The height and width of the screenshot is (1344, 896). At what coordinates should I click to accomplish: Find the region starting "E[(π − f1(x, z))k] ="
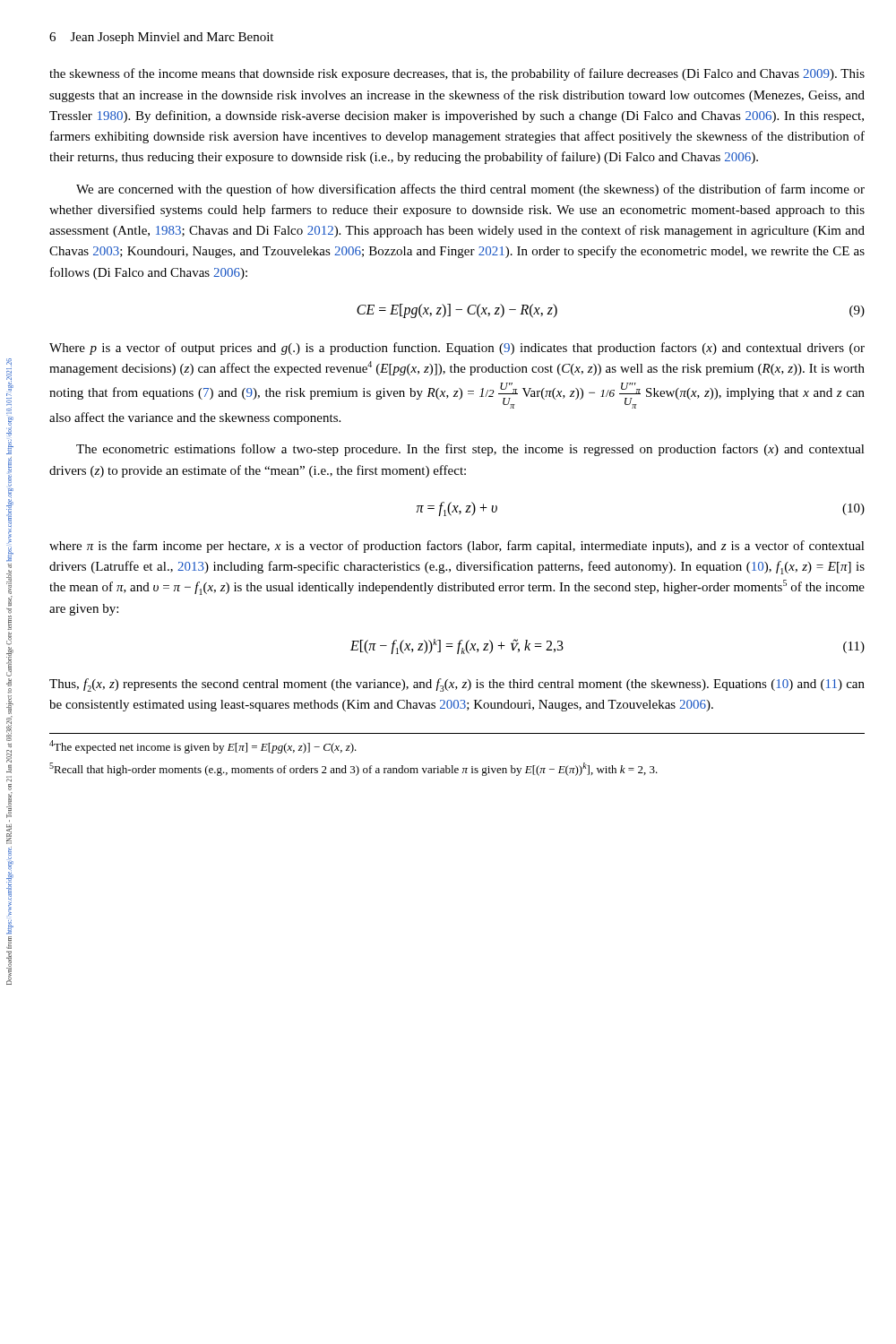click(x=457, y=646)
